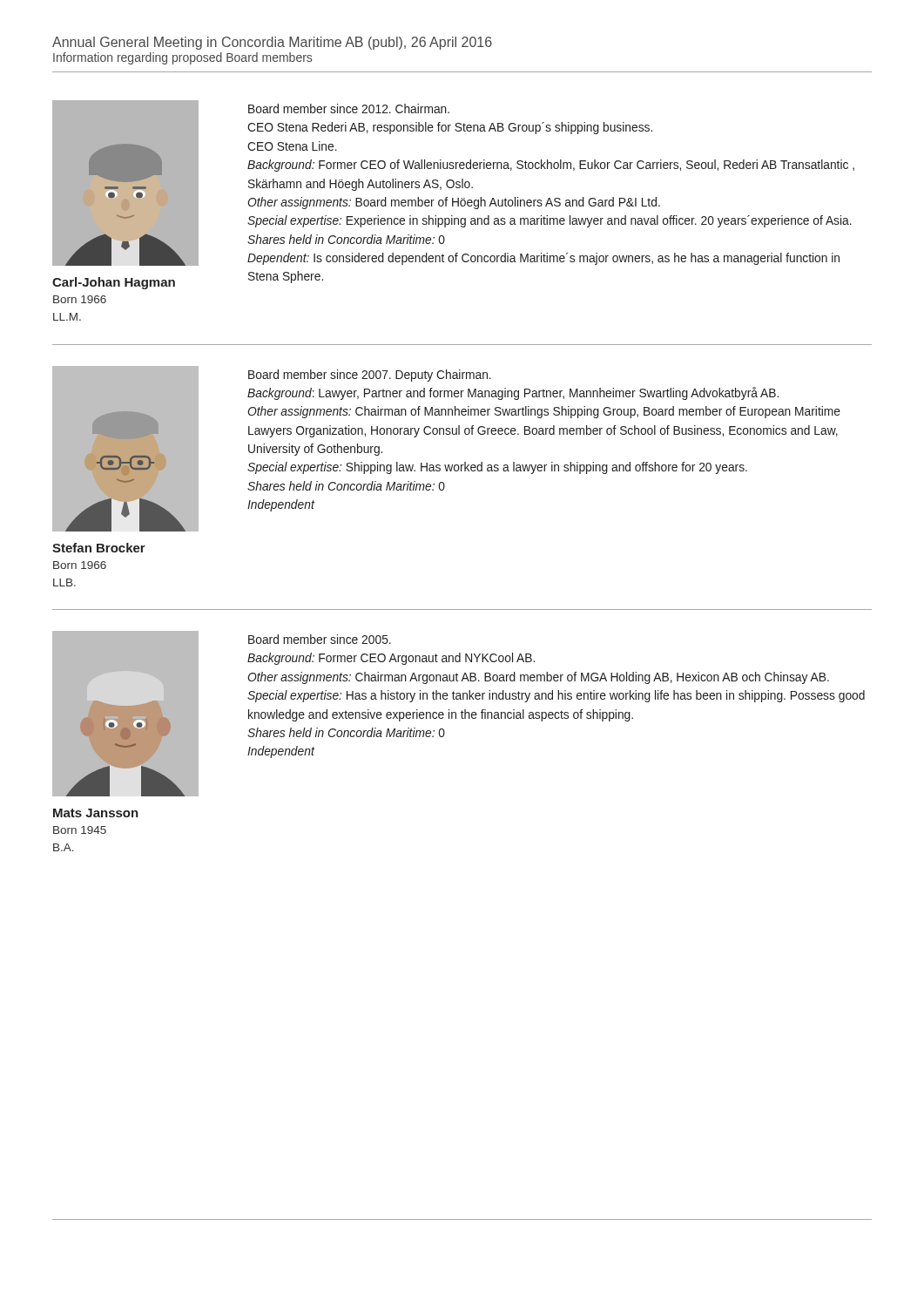The height and width of the screenshot is (1307, 924).
Task: Click on the text block that says "Board member since 2007. Deputy Chairman. Background:"
Action: pyautogui.click(x=544, y=440)
